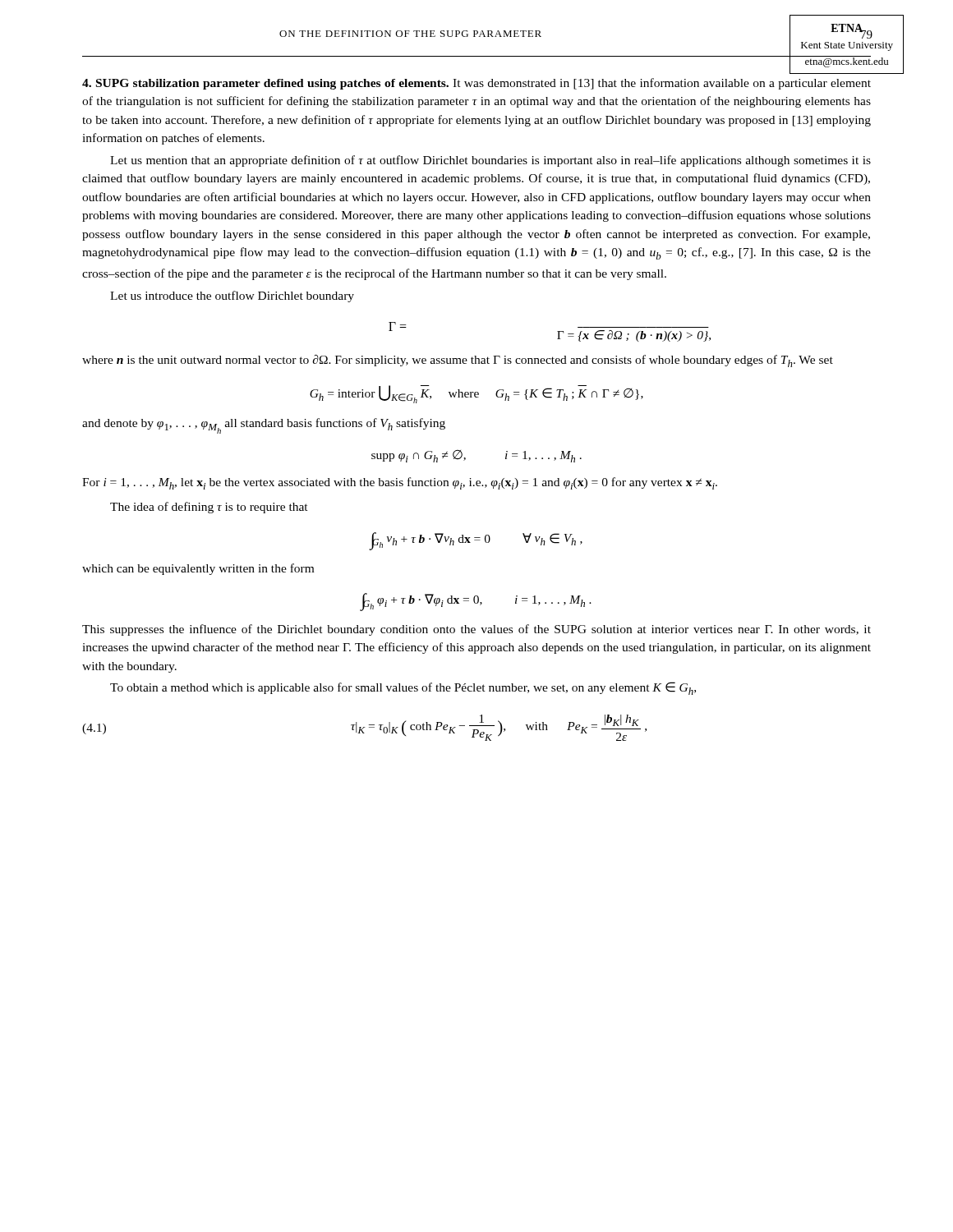
Task: Locate the region starting "Let us introduce the outflow"
Action: pos(232,295)
